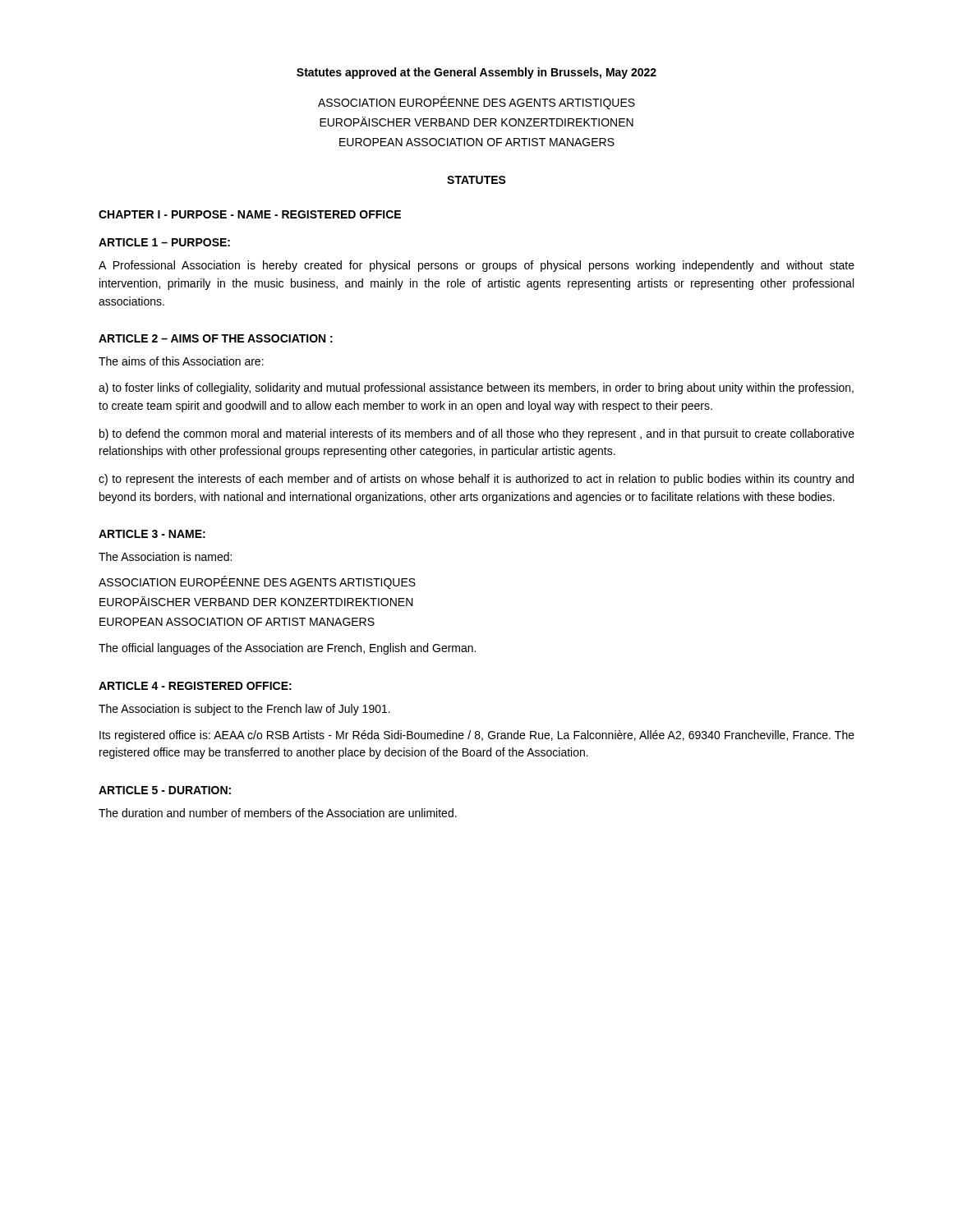Click the passage that begins "Its registered office is: AEAA c/o RSB Artists"
This screenshot has width=953, height=1232.
(x=476, y=744)
